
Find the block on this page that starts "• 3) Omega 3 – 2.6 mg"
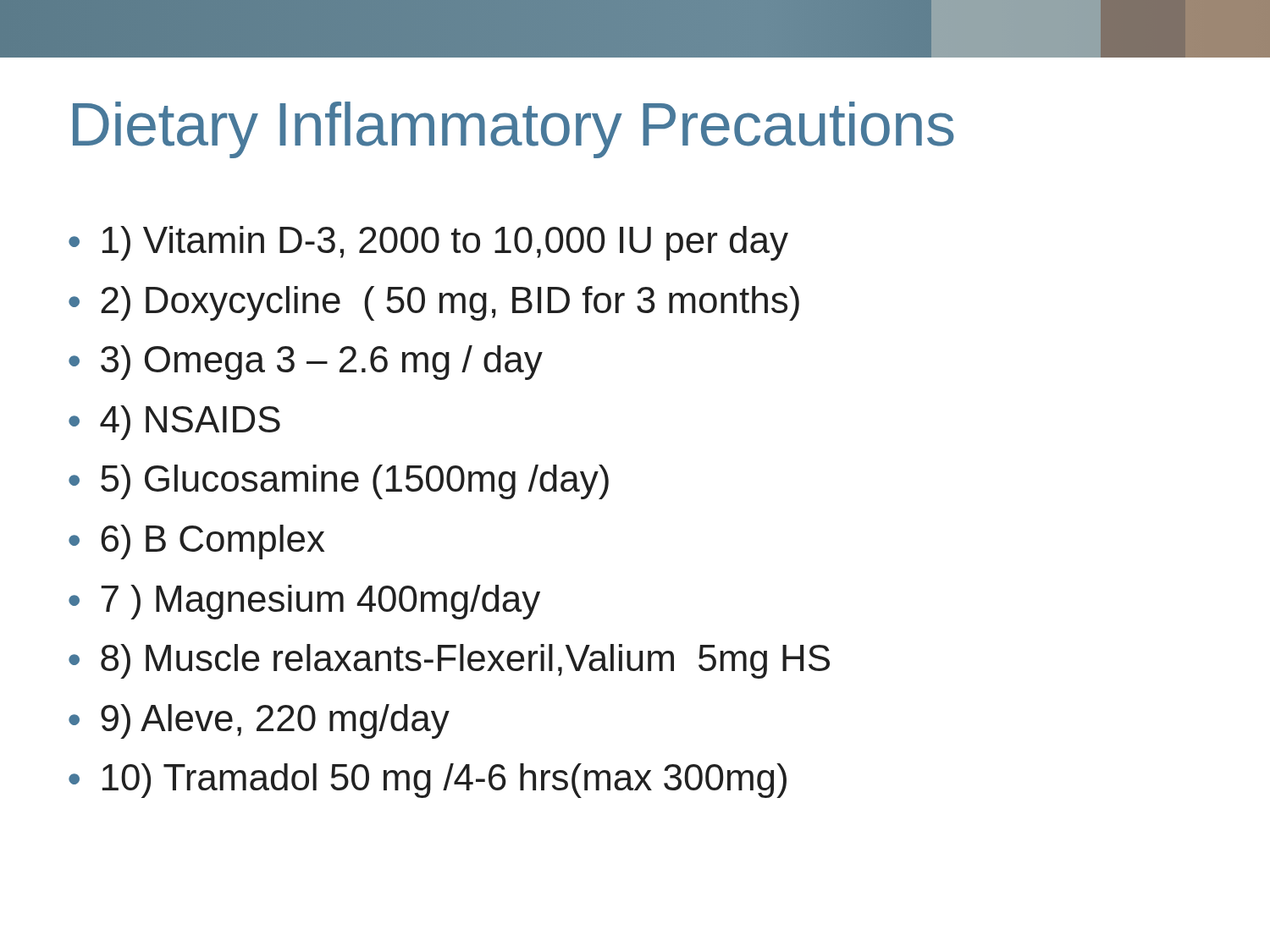tap(305, 360)
